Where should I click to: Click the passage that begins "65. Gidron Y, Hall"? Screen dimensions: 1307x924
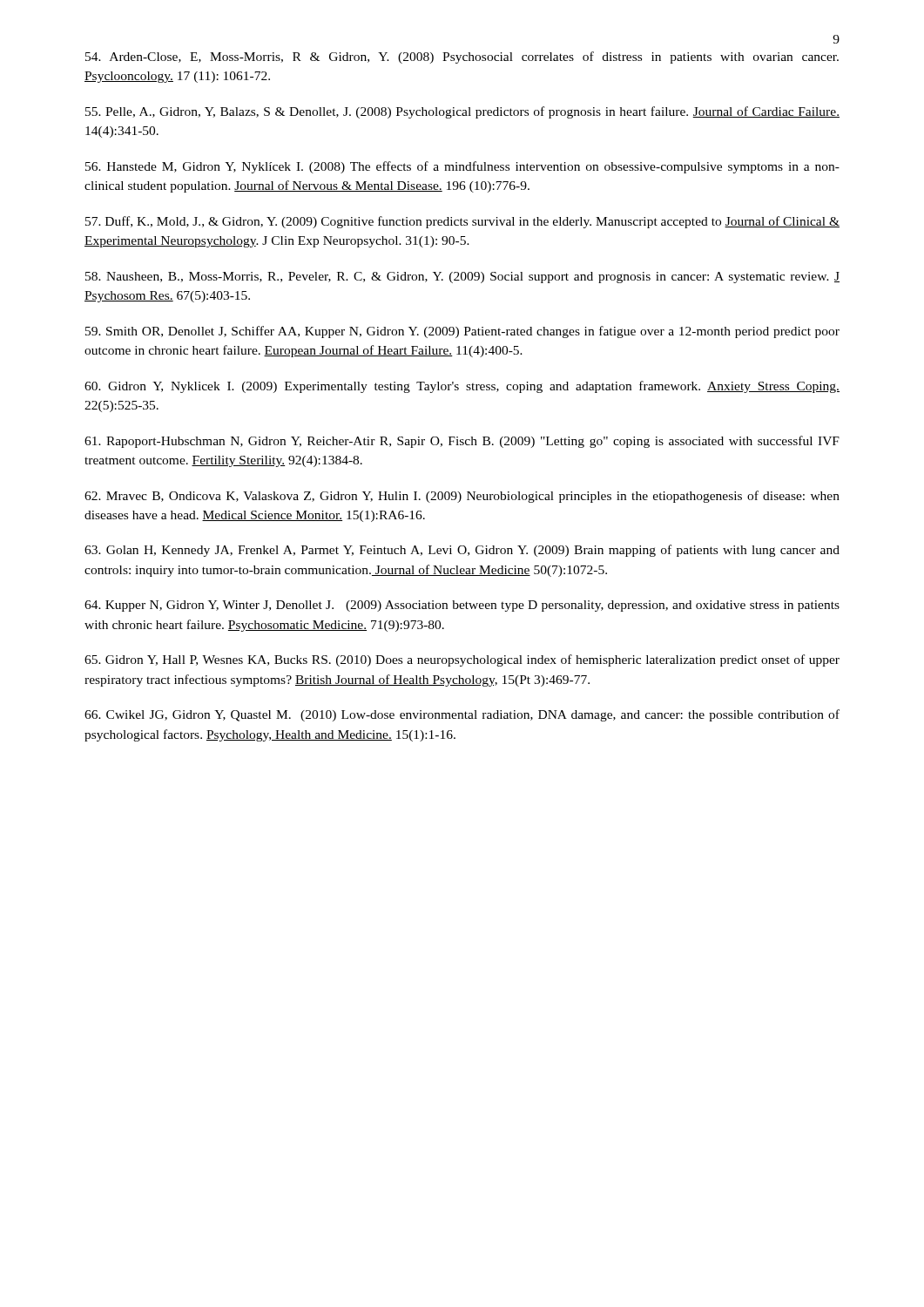point(462,669)
